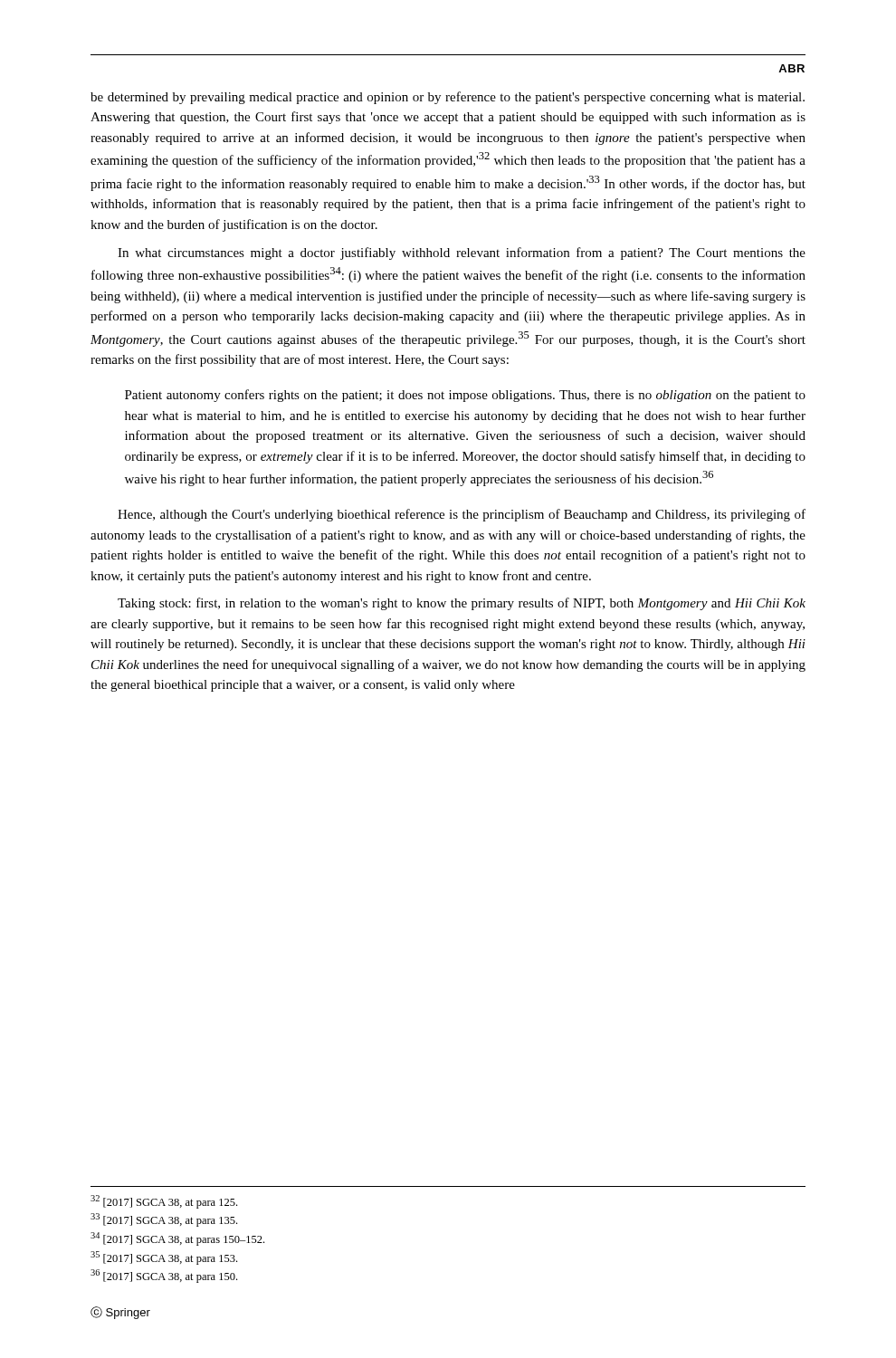This screenshot has width=896, height=1358.
Task: Find the block starting "Patient autonomy confers rights on the"
Action: point(465,437)
